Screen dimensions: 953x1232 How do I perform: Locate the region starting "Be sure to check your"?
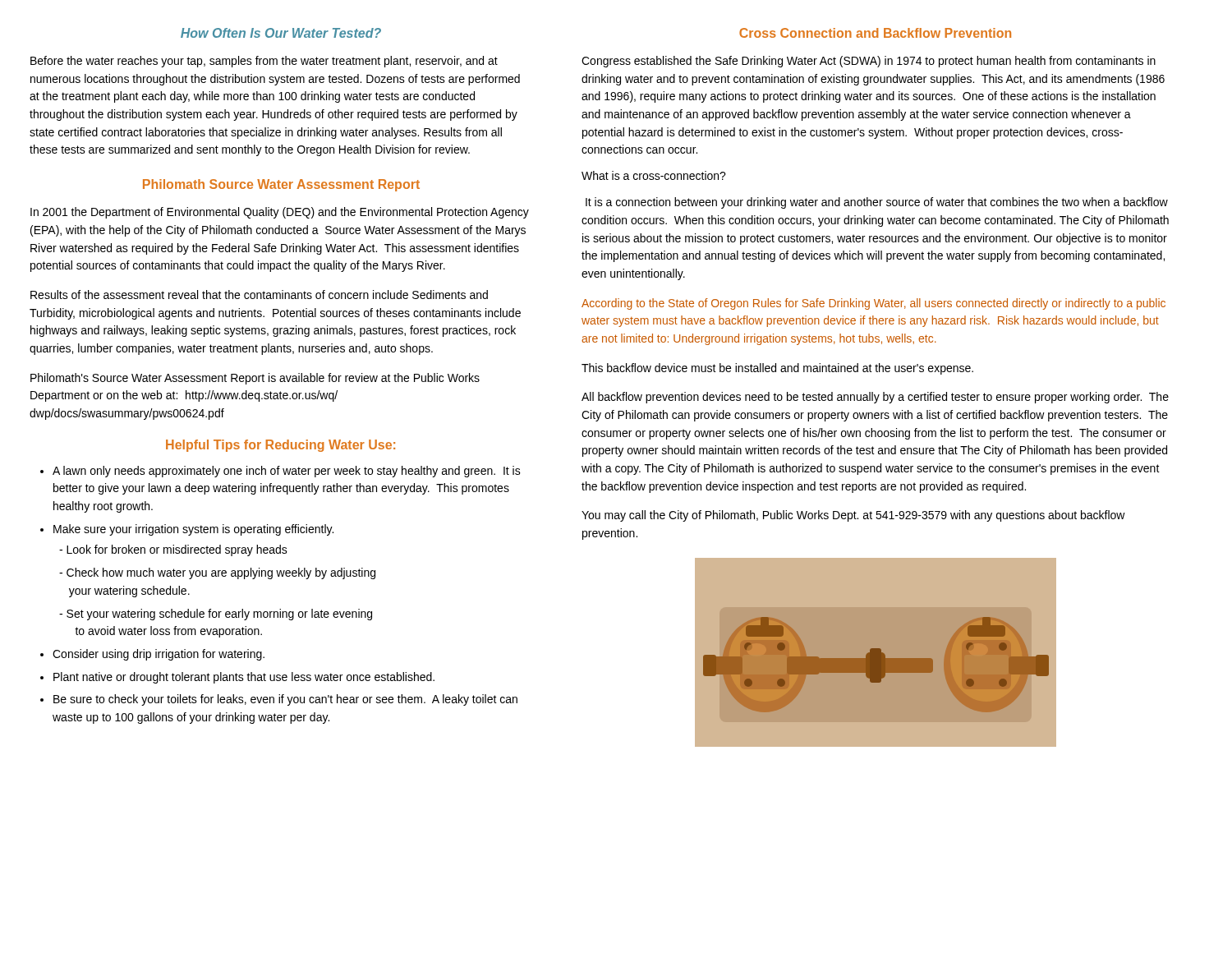(292, 709)
